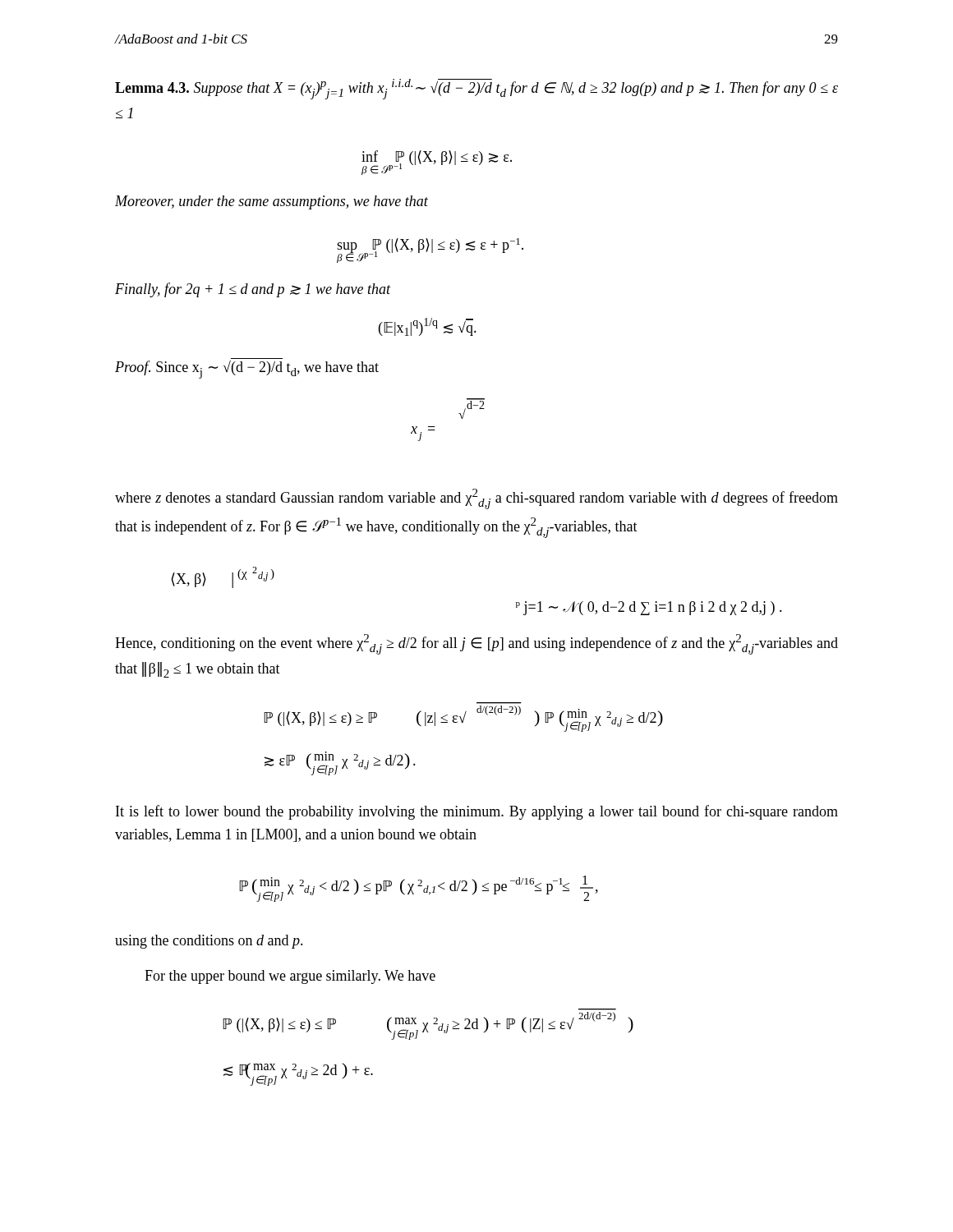Locate the element starting "where z denotes"
The height and width of the screenshot is (1232, 953).
pos(476,512)
